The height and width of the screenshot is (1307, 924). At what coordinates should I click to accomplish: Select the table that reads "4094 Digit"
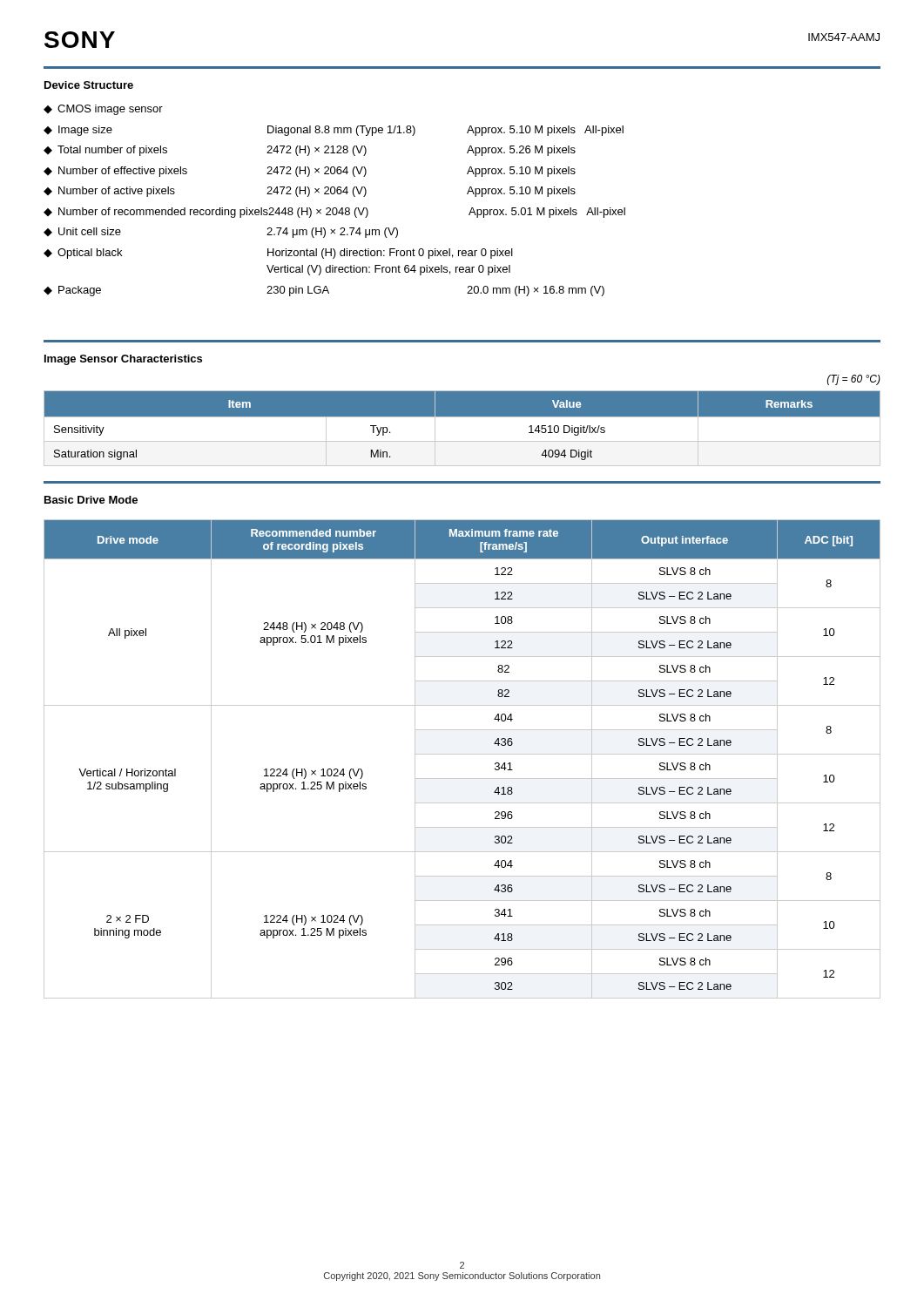point(462,428)
